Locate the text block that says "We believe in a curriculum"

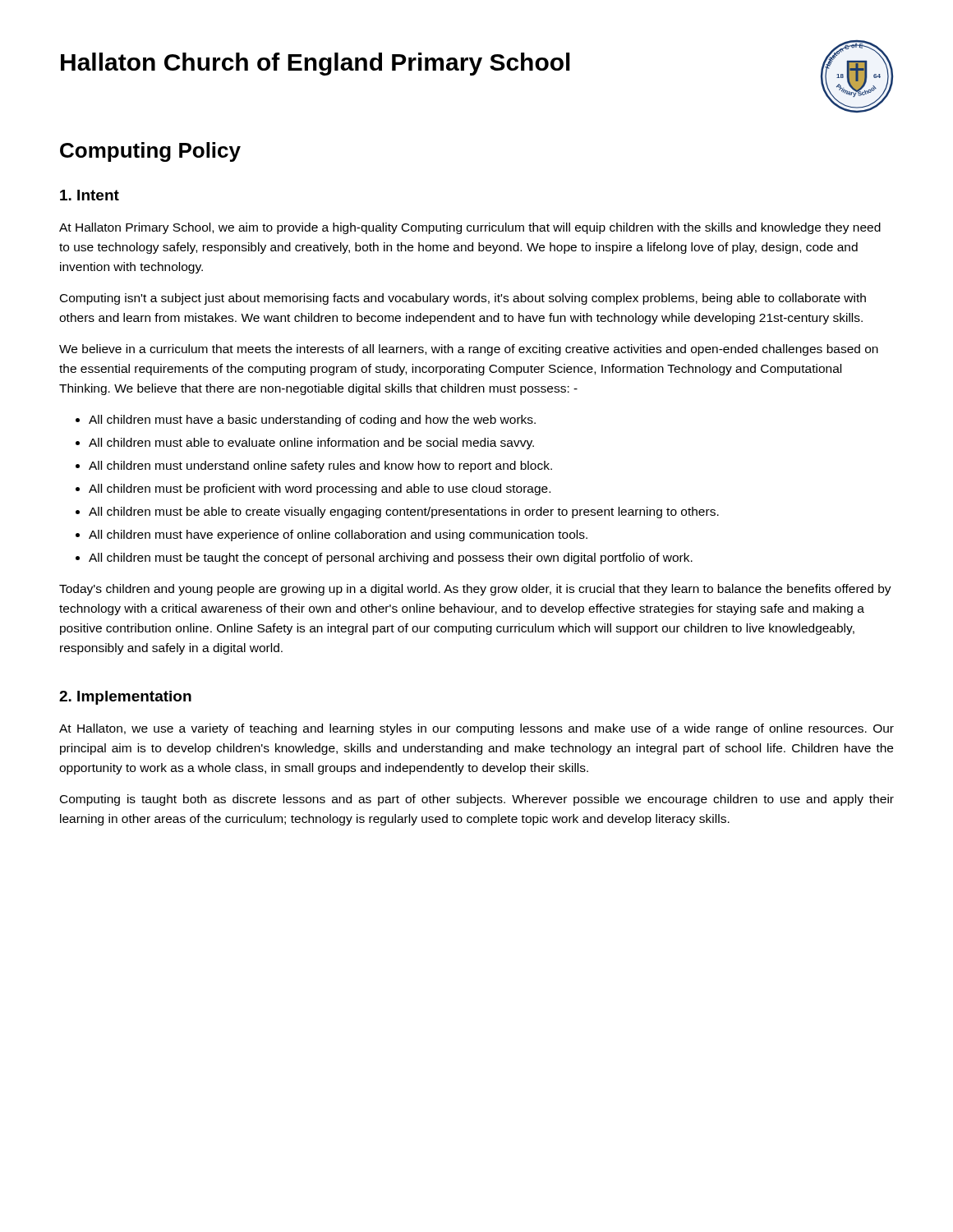469,368
